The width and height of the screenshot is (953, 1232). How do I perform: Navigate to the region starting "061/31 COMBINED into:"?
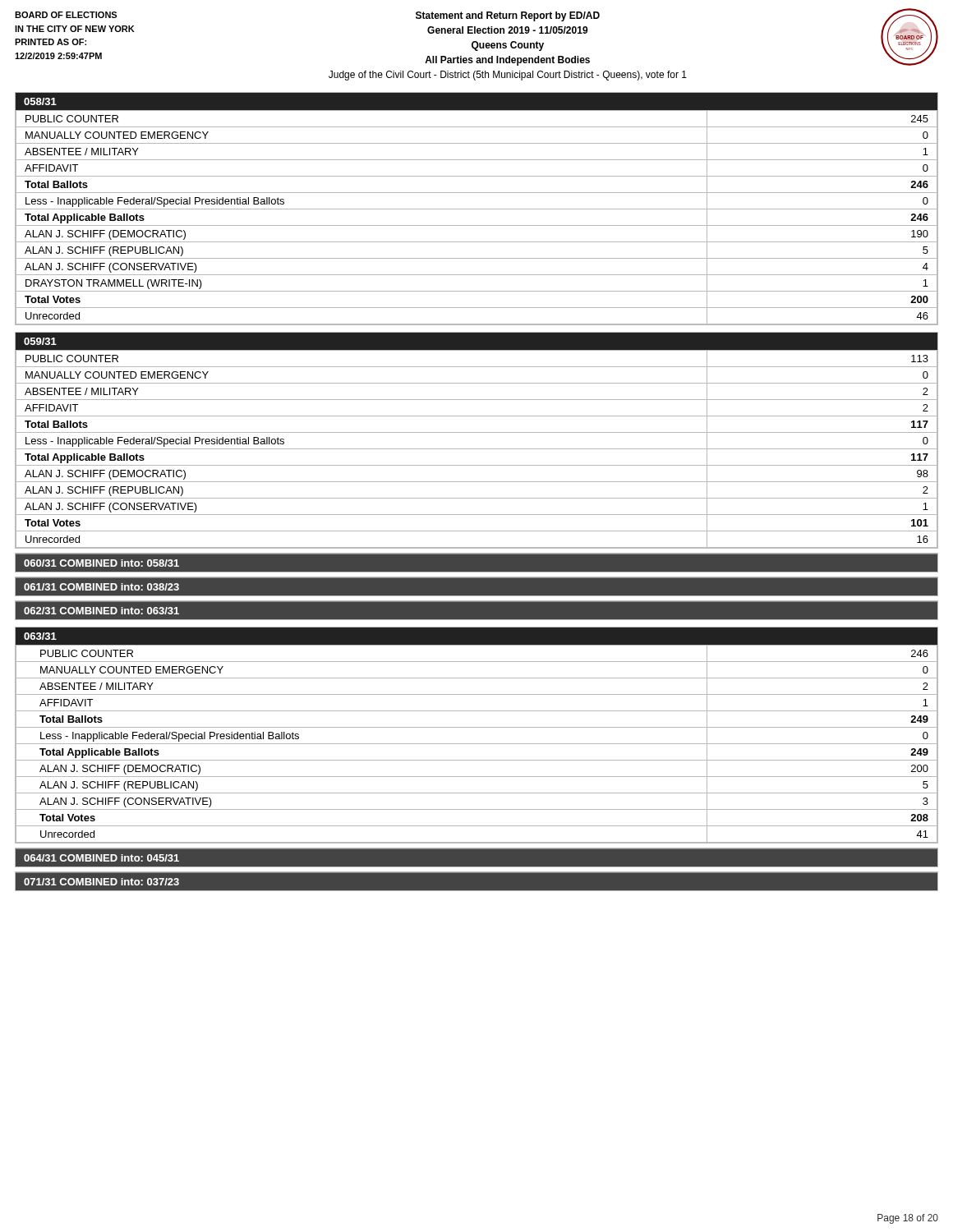[x=102, y=587]
